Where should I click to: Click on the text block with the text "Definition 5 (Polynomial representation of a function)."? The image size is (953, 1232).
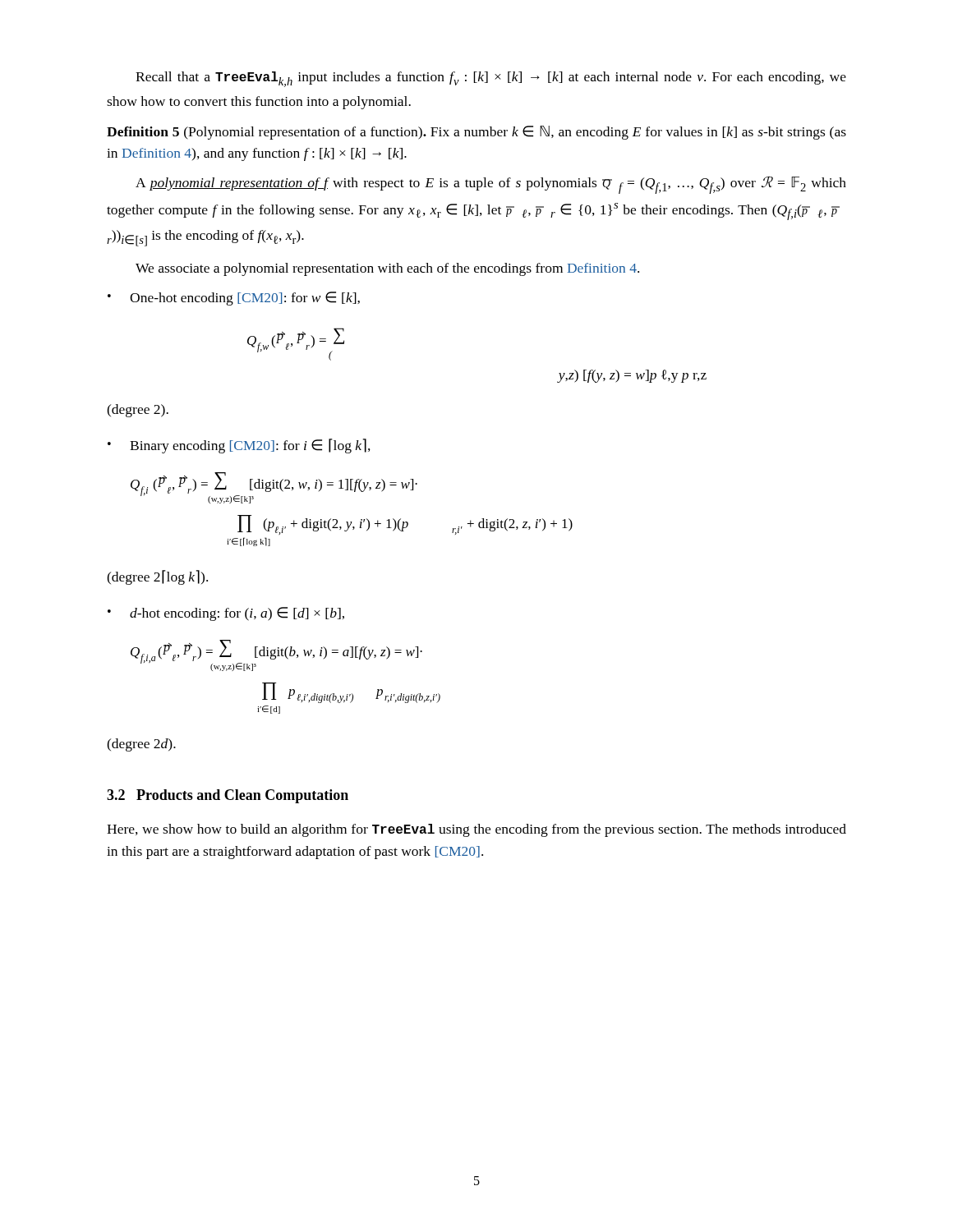[476, 200]
